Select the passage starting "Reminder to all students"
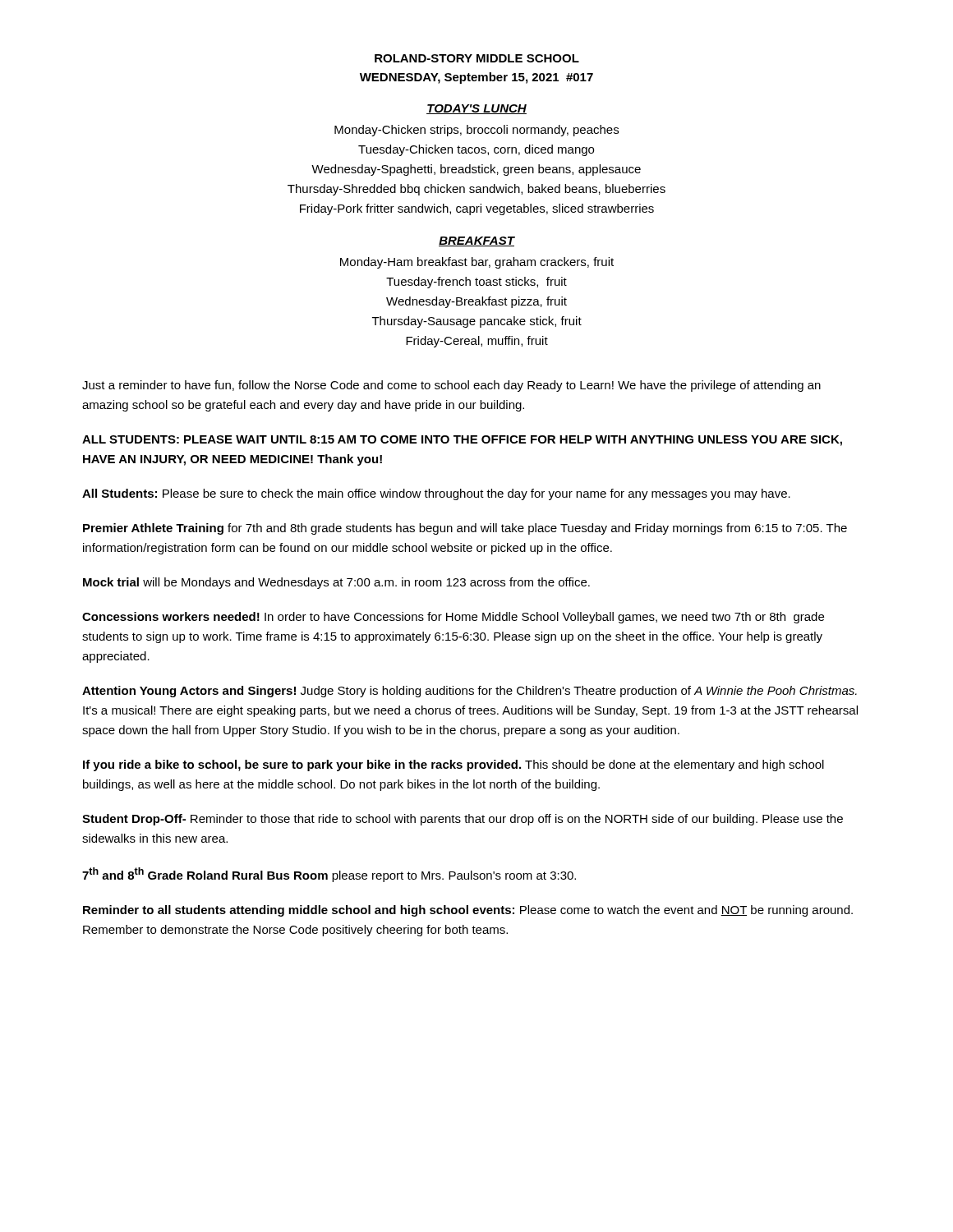The height and width of the screenshot is (1232, 953). click(x=468, y=920)
